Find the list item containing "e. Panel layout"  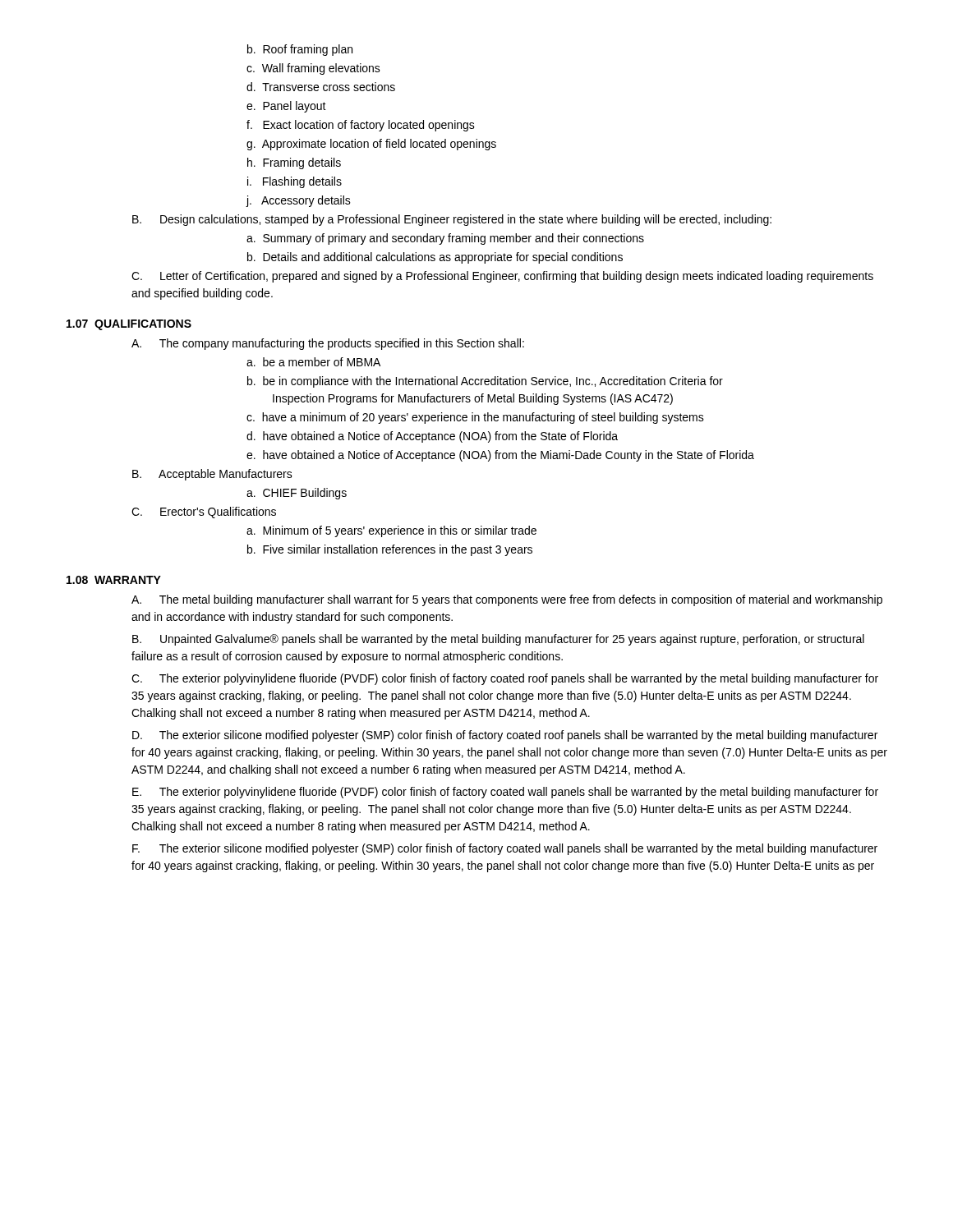pyautogui.click(x=286, y=106)
